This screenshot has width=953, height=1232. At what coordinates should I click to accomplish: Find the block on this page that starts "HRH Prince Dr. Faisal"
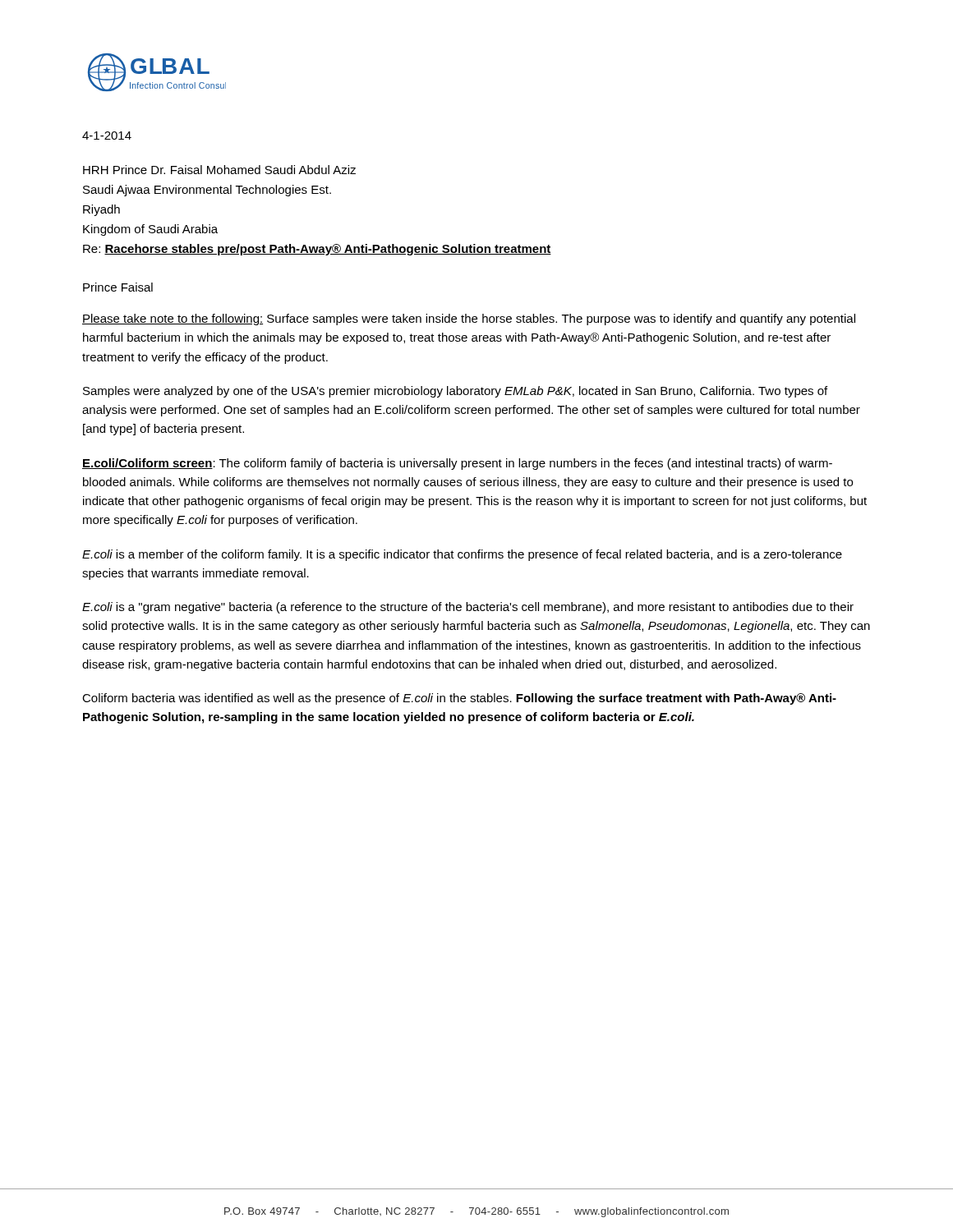coord(219,170)
